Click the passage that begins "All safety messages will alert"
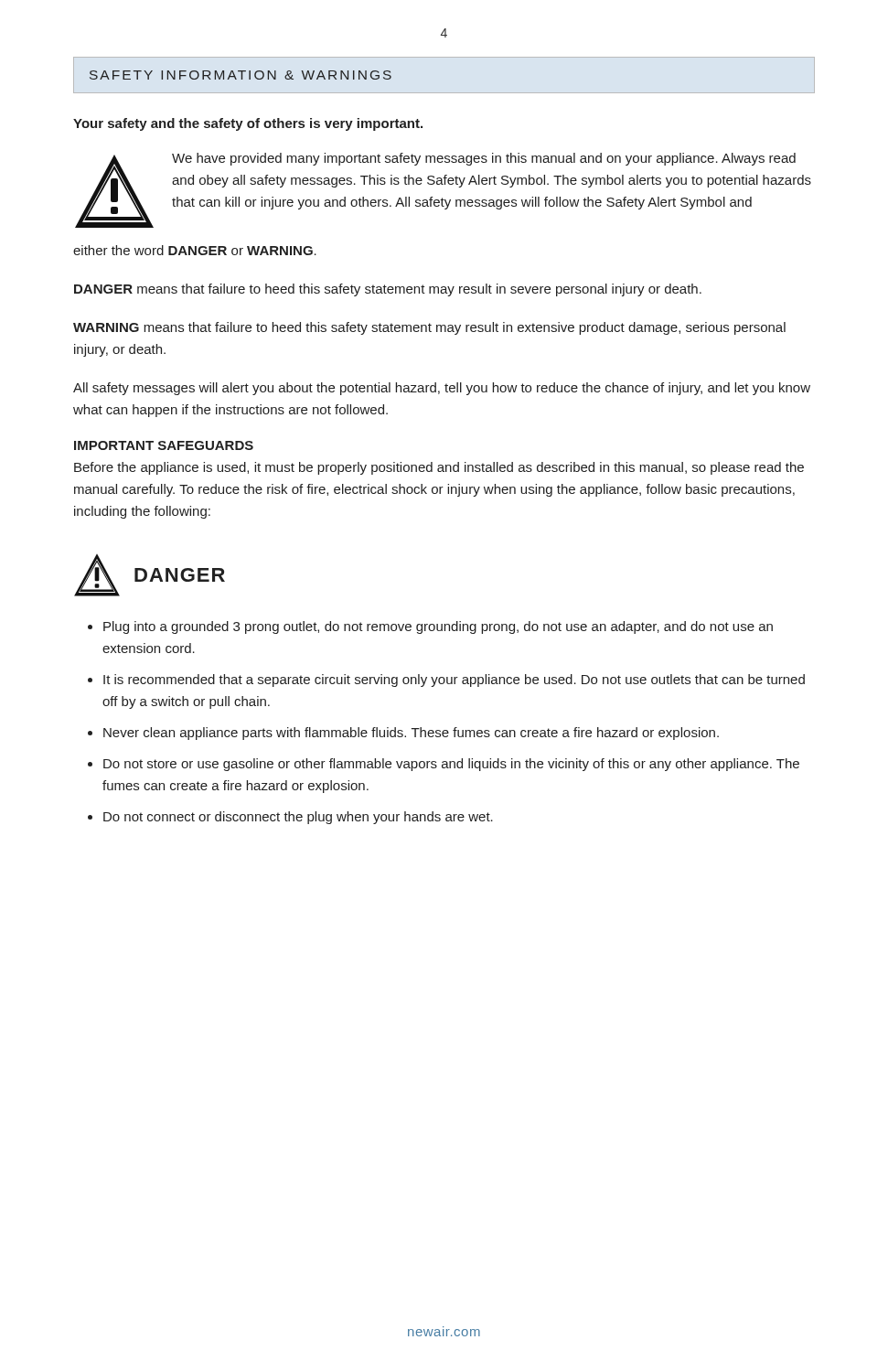 [x=442, y=398]
